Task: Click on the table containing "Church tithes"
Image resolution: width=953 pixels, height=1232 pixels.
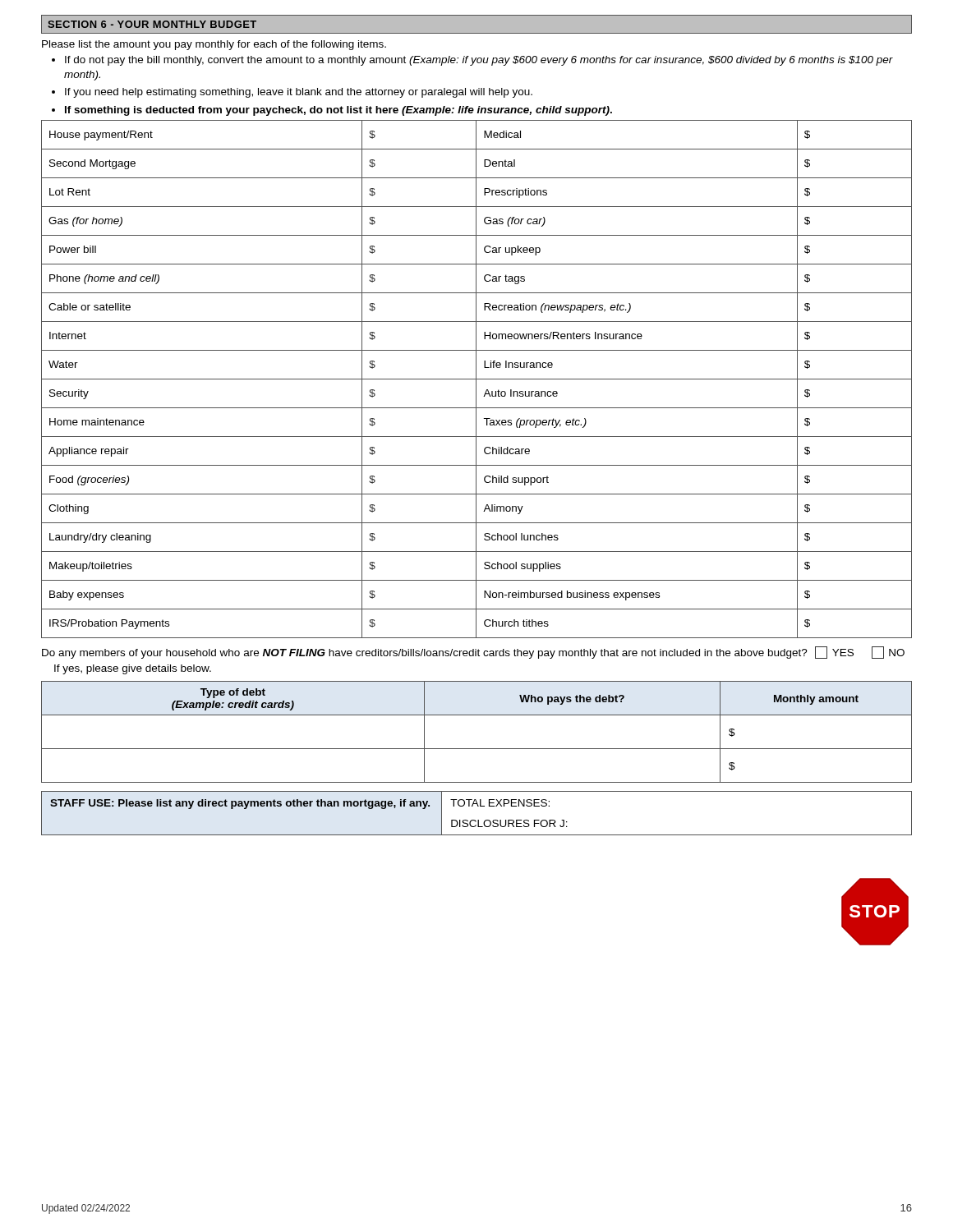Action: (x=476, y=379)
